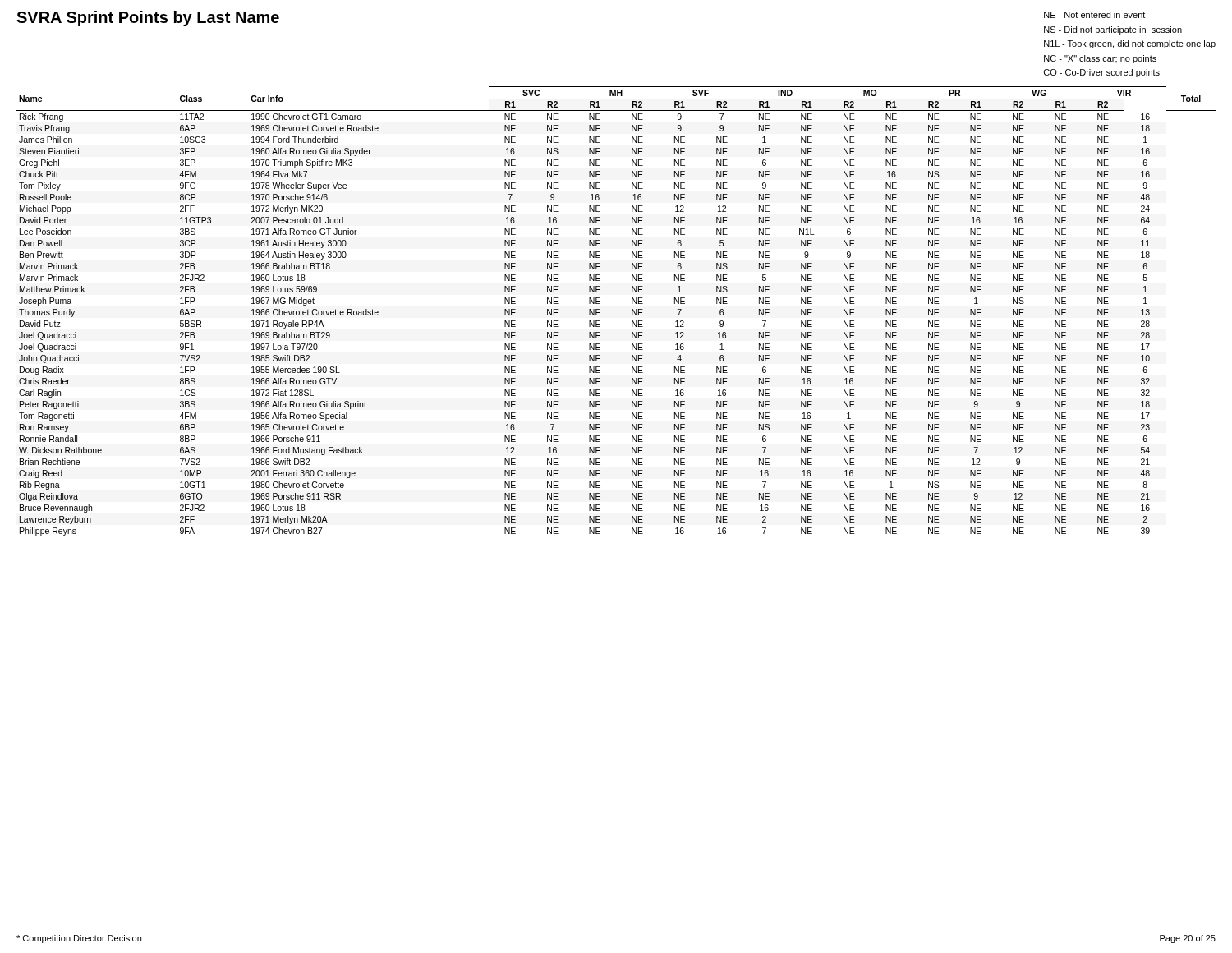The image size is (1232, 953).
Task: Navigate to the region starting "Competition Director Decision"
Action: [79, 938]
